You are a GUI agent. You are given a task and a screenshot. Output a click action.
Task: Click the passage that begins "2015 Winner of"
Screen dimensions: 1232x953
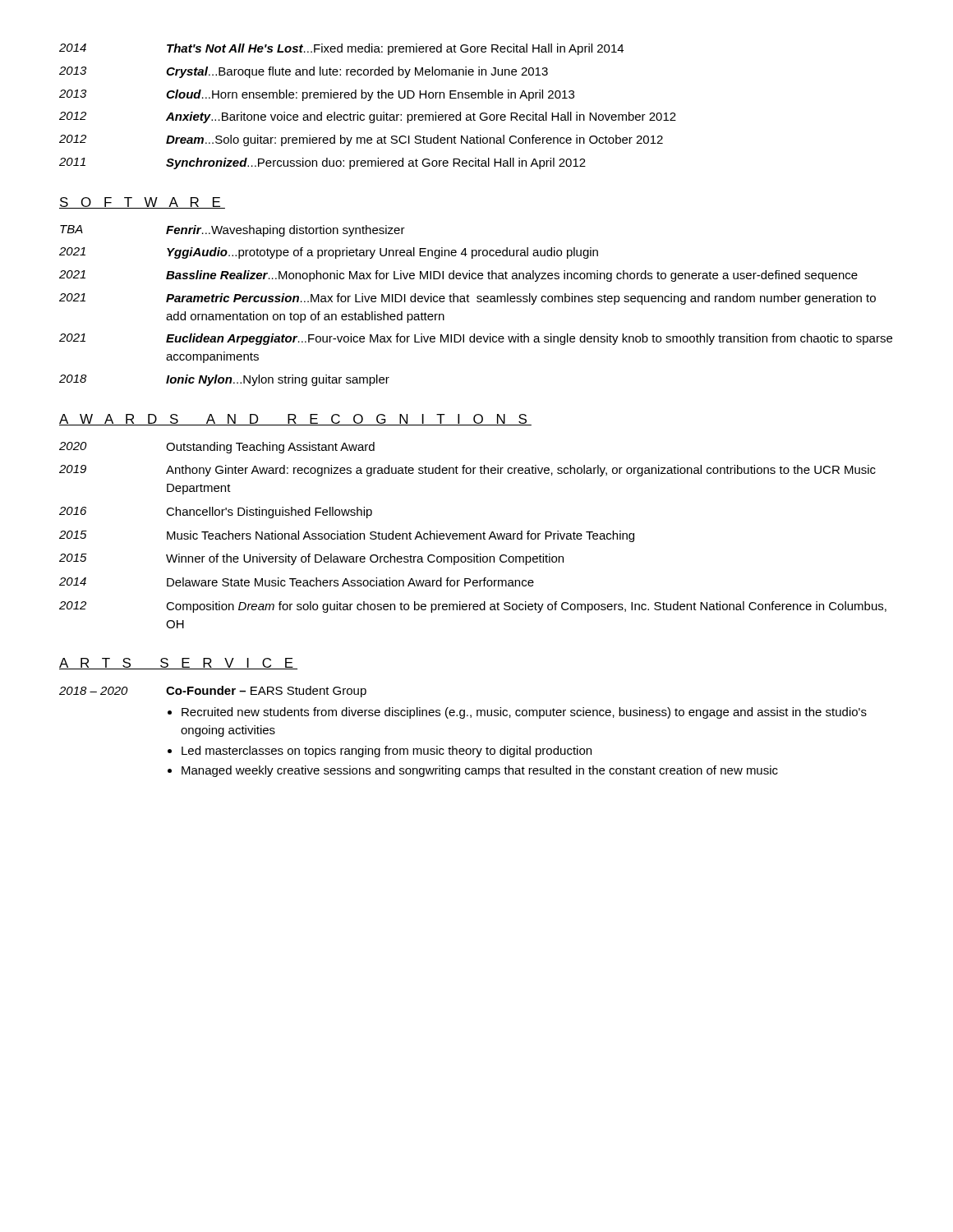476,559
